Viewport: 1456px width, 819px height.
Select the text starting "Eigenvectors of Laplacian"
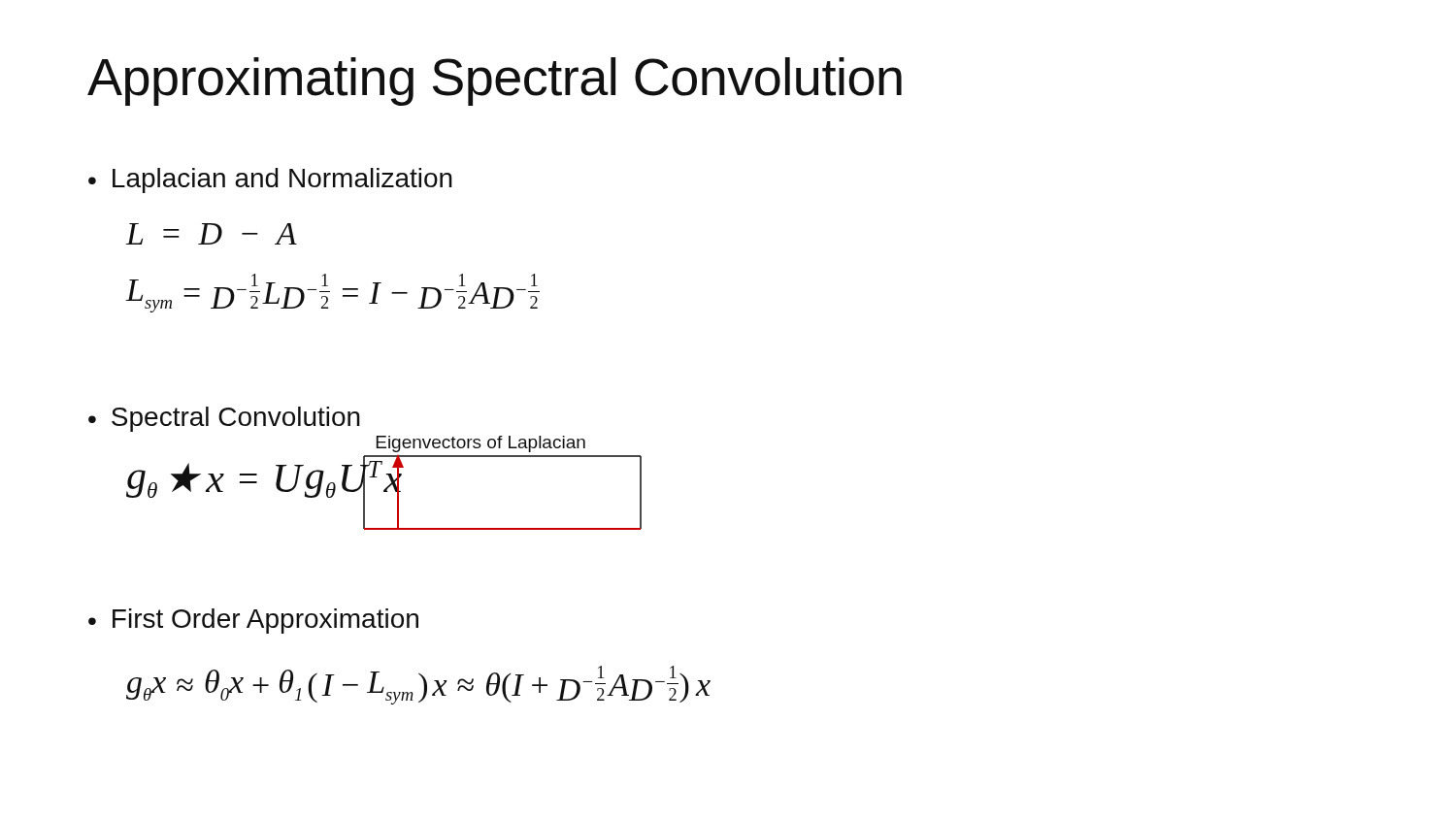pos(132,429)
